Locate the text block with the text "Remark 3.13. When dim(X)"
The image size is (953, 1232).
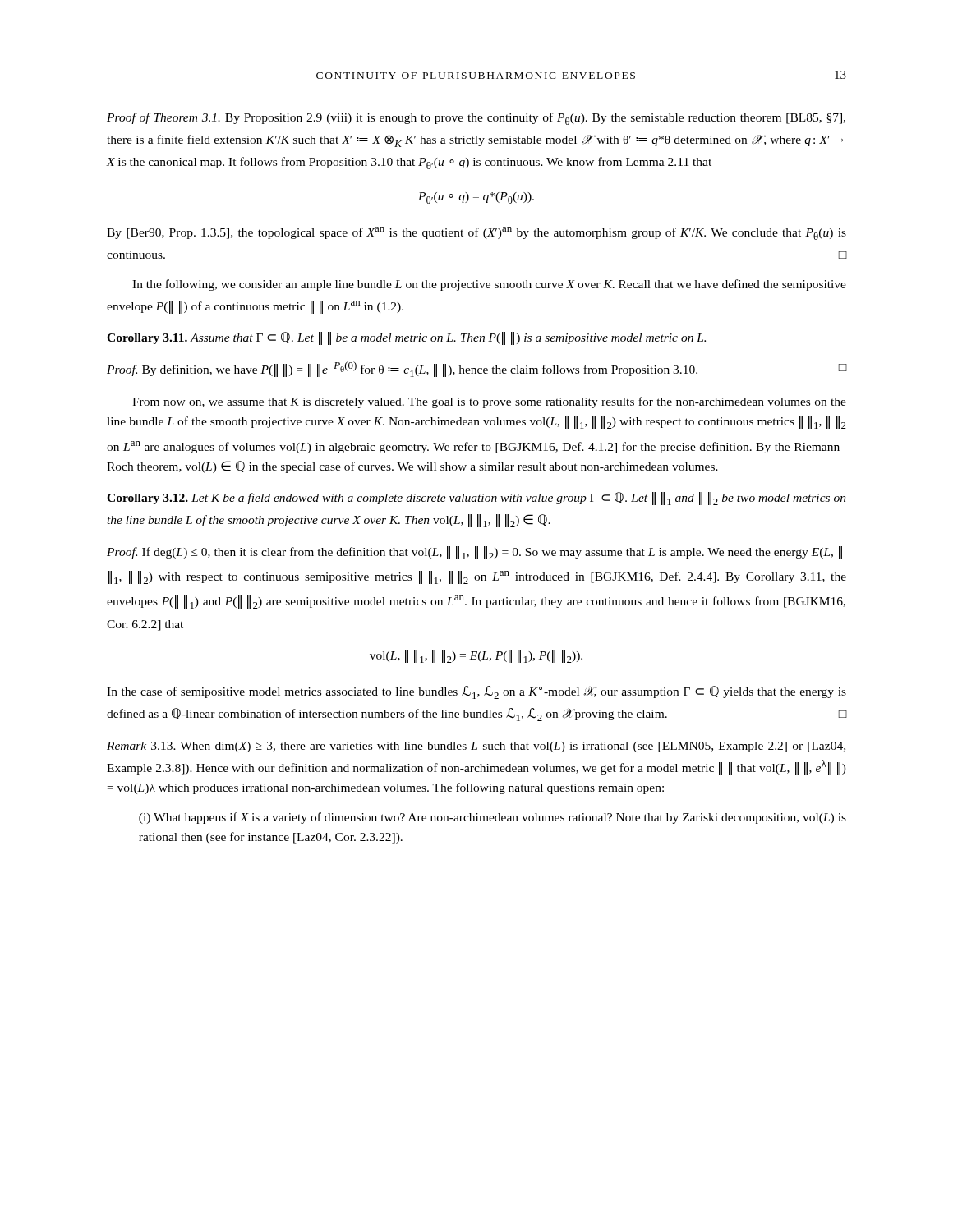pyautogui.click(x=476, y=766)
